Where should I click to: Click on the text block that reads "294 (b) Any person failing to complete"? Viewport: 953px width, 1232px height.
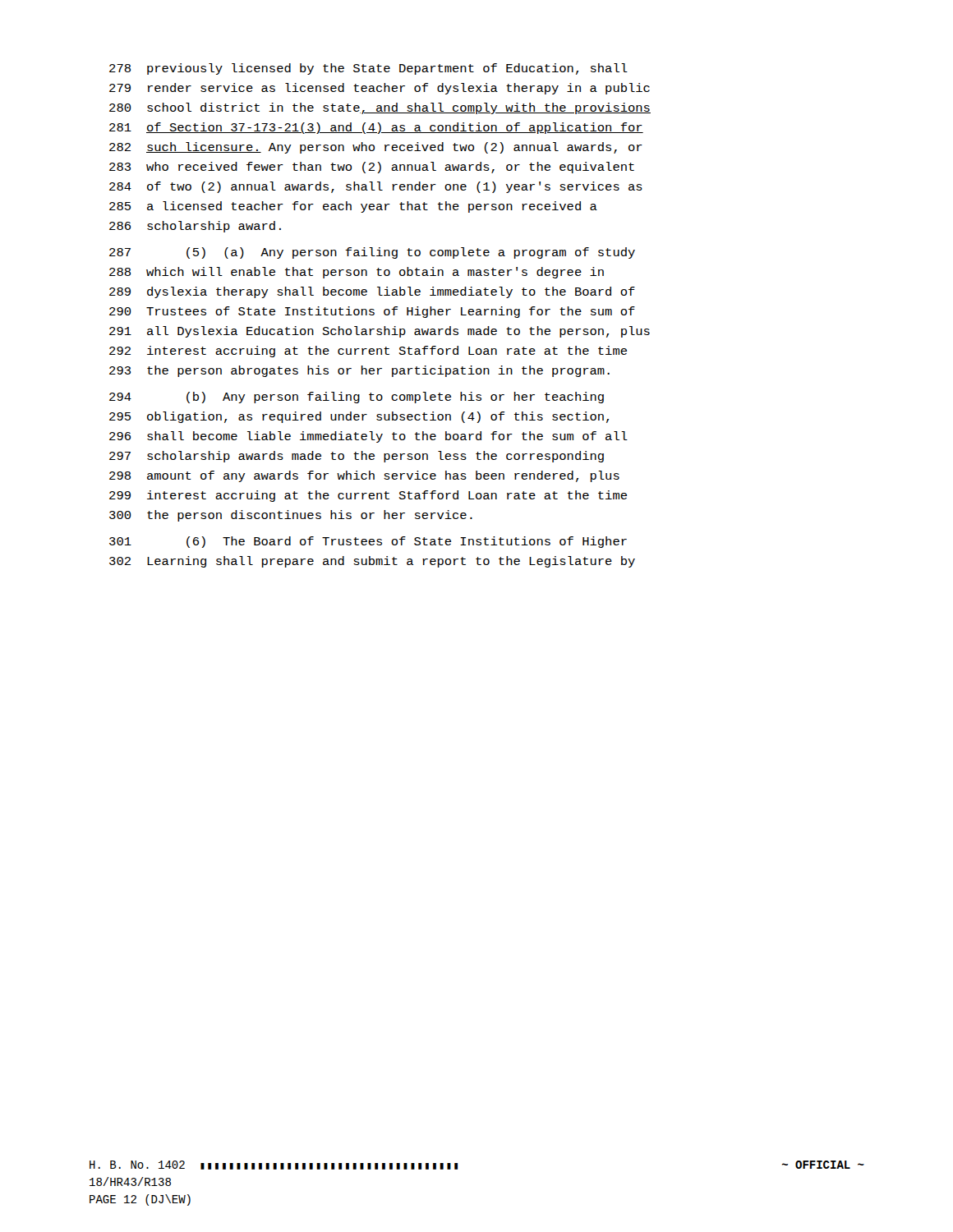pos(476,457)
